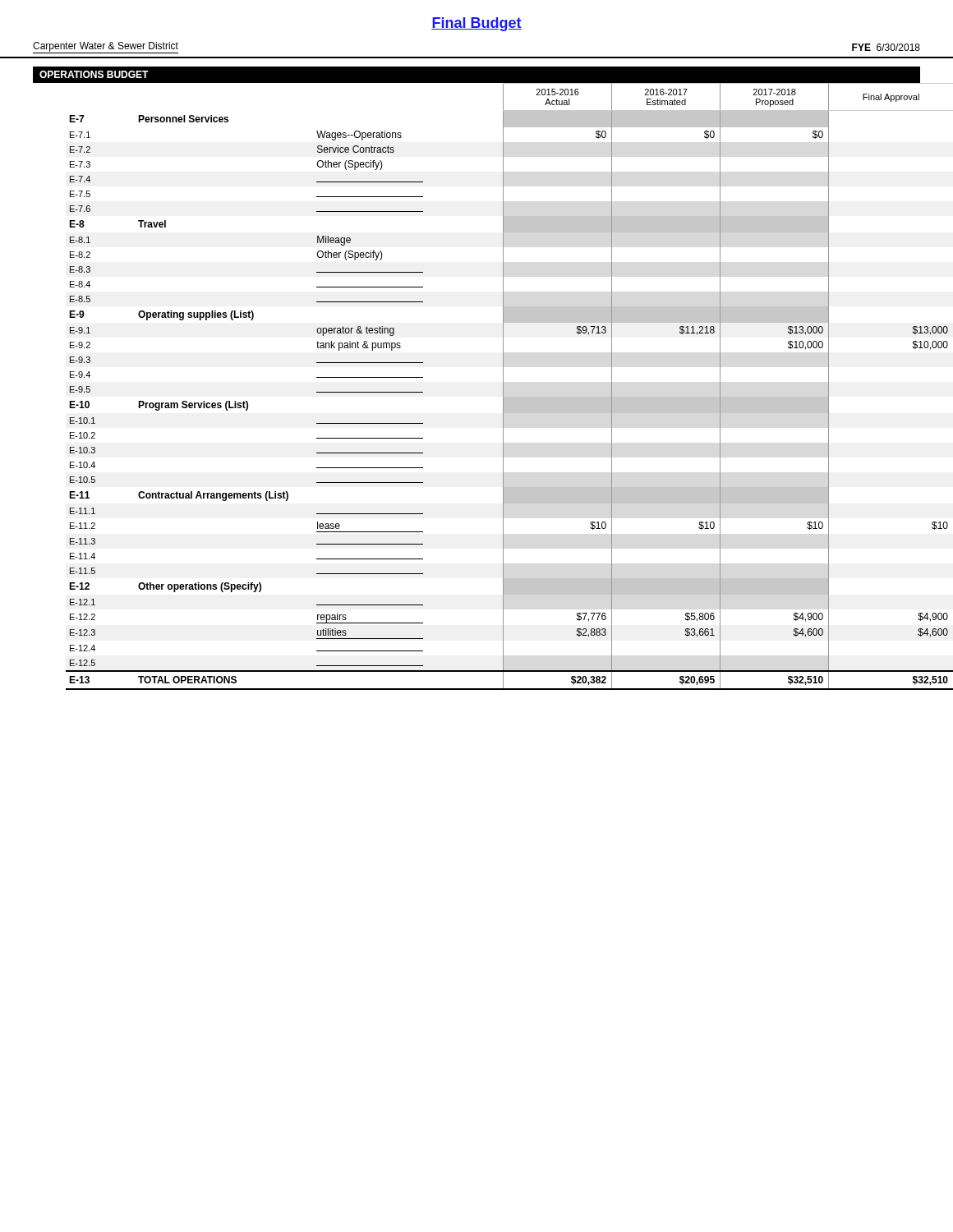Click on the table containing "2016-2017 Estimated"
The width and height of the screenshot is (953, 1232).
point(476,386)
